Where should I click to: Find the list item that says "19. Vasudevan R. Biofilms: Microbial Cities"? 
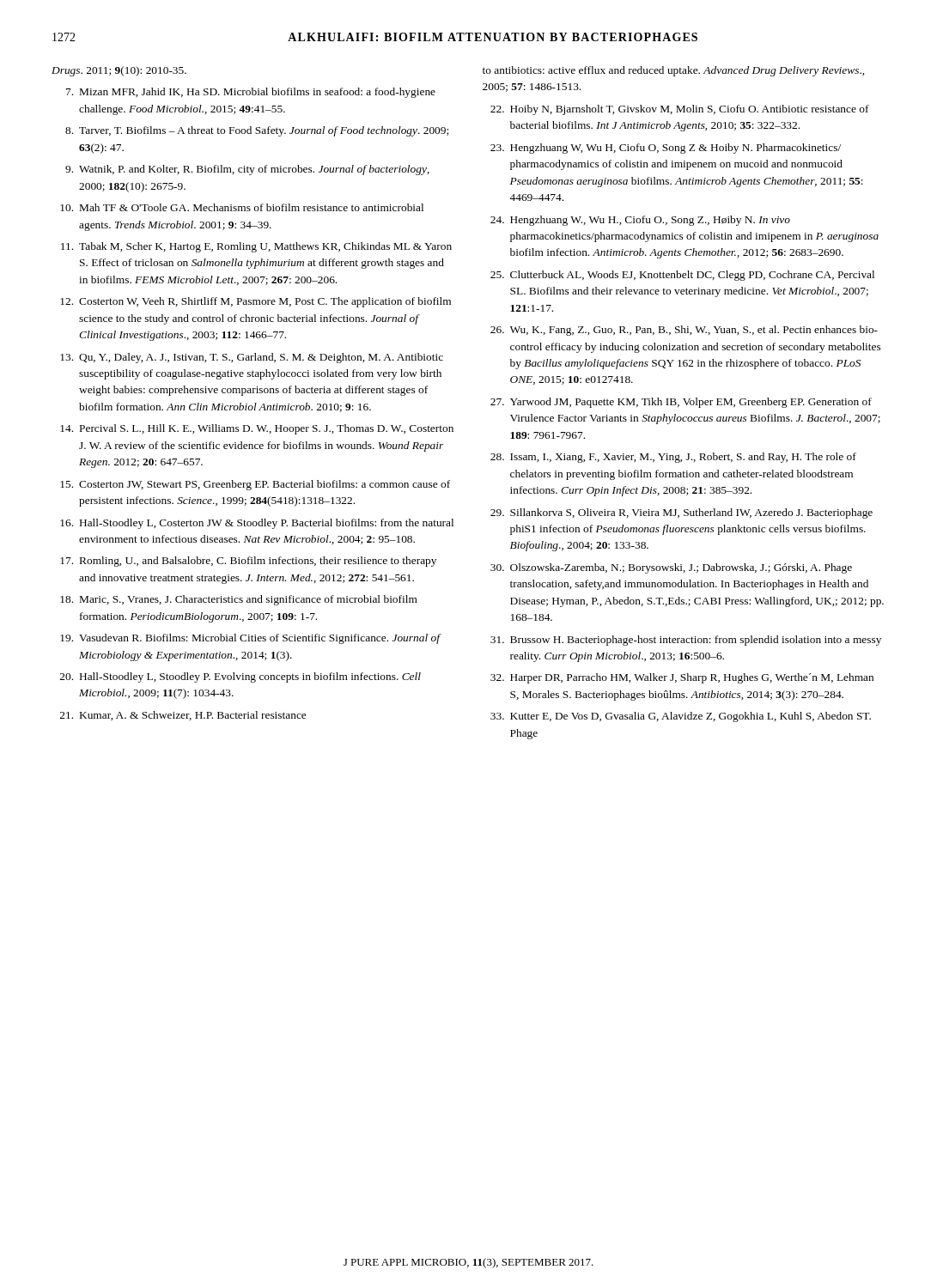click(x=253, y=646)
